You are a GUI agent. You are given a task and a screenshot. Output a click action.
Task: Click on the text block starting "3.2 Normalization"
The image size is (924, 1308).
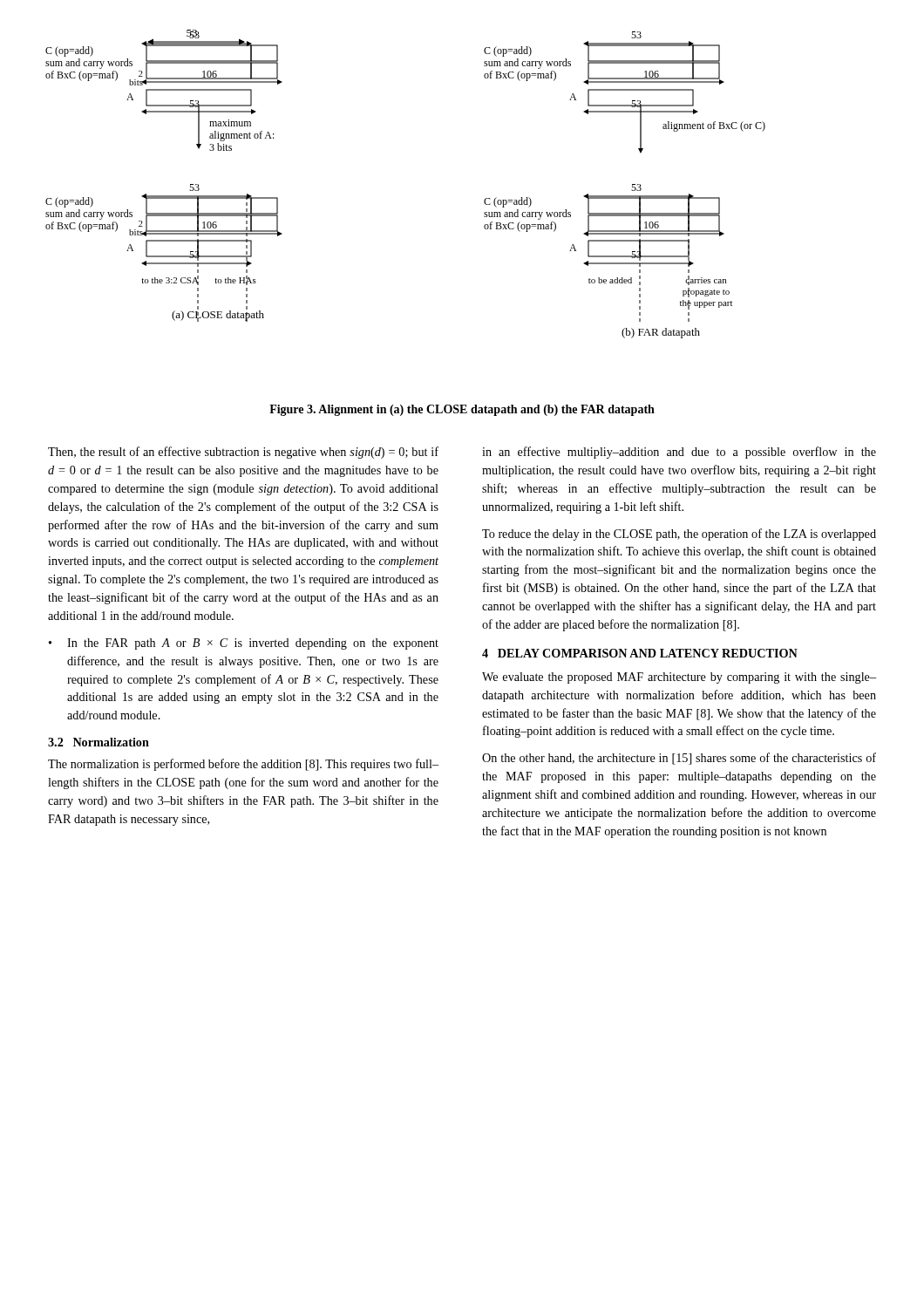(x=98, y=742)
